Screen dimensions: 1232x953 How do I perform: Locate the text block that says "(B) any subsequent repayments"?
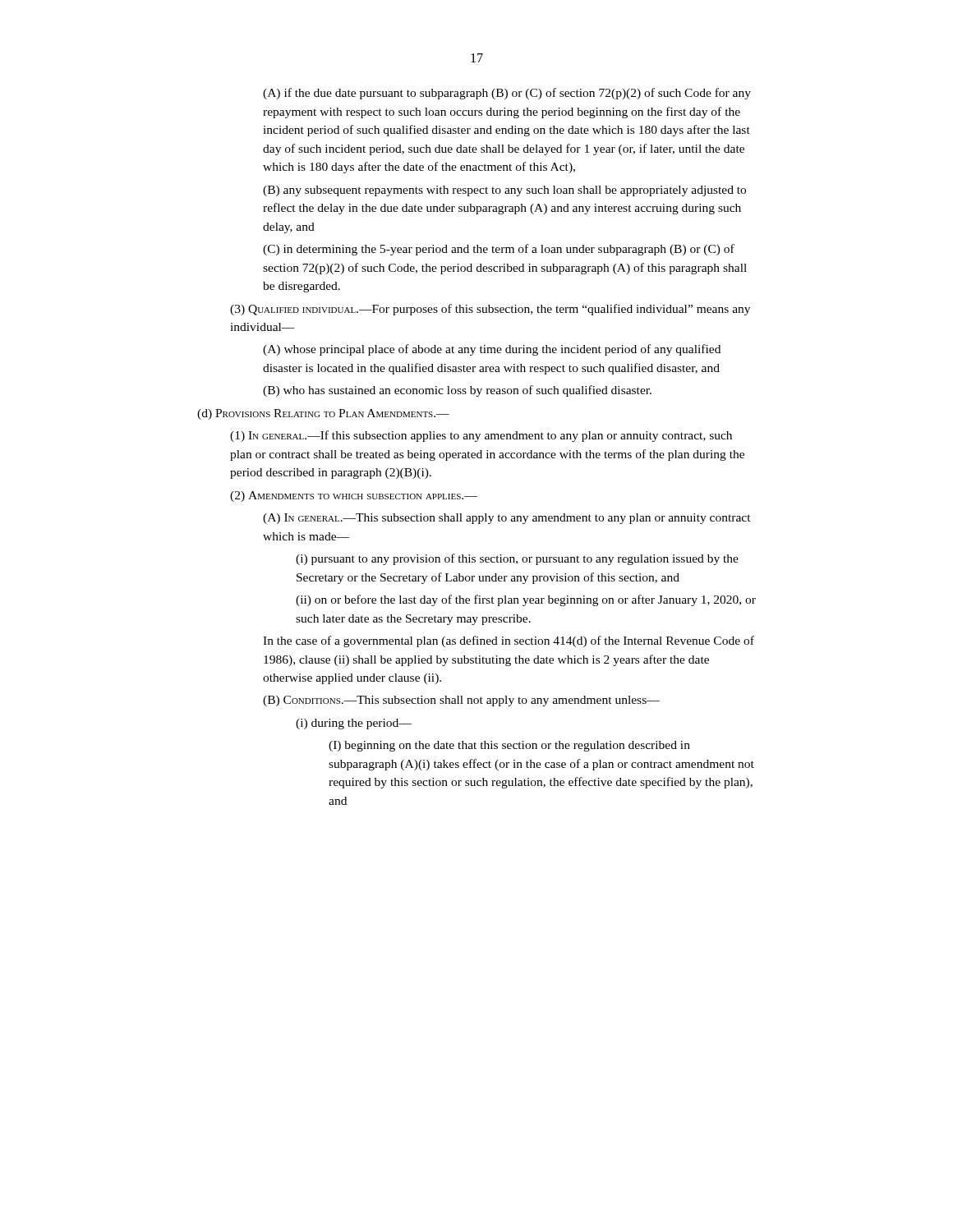(x=509, y=208)
